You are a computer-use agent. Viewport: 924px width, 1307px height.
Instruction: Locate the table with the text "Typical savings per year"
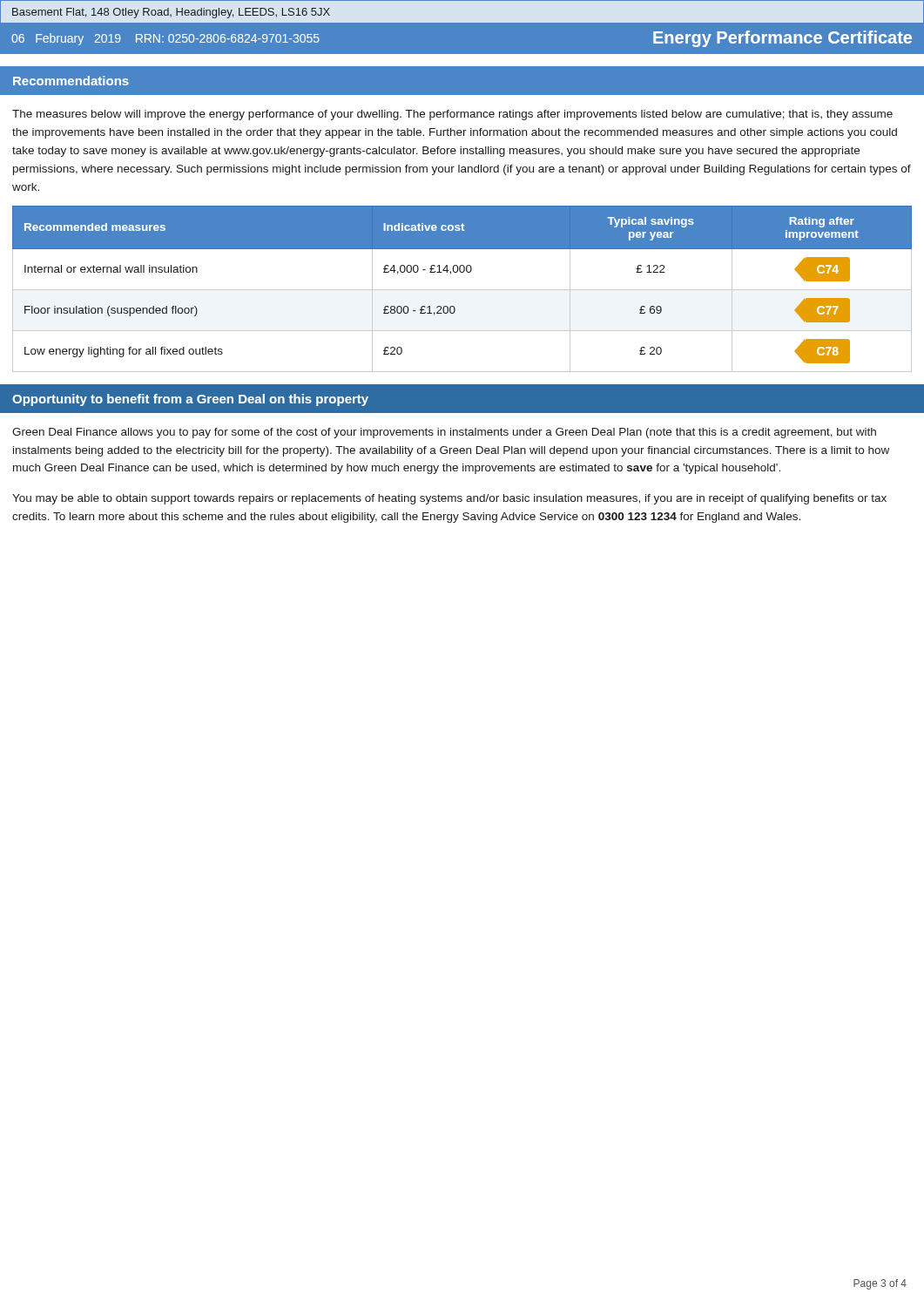coord(462,289)
